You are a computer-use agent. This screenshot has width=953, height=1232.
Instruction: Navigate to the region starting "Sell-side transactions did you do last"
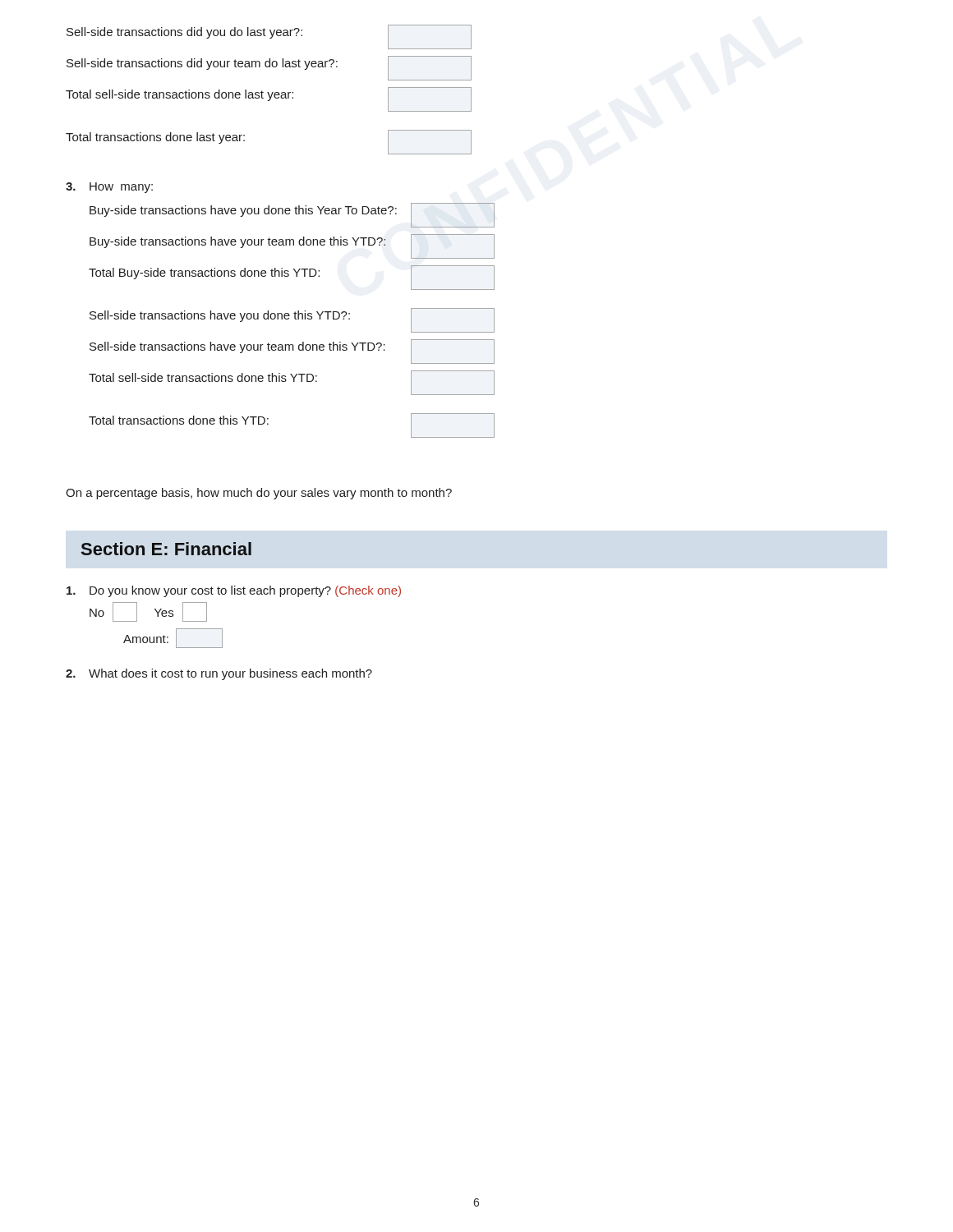click(185, 32)
